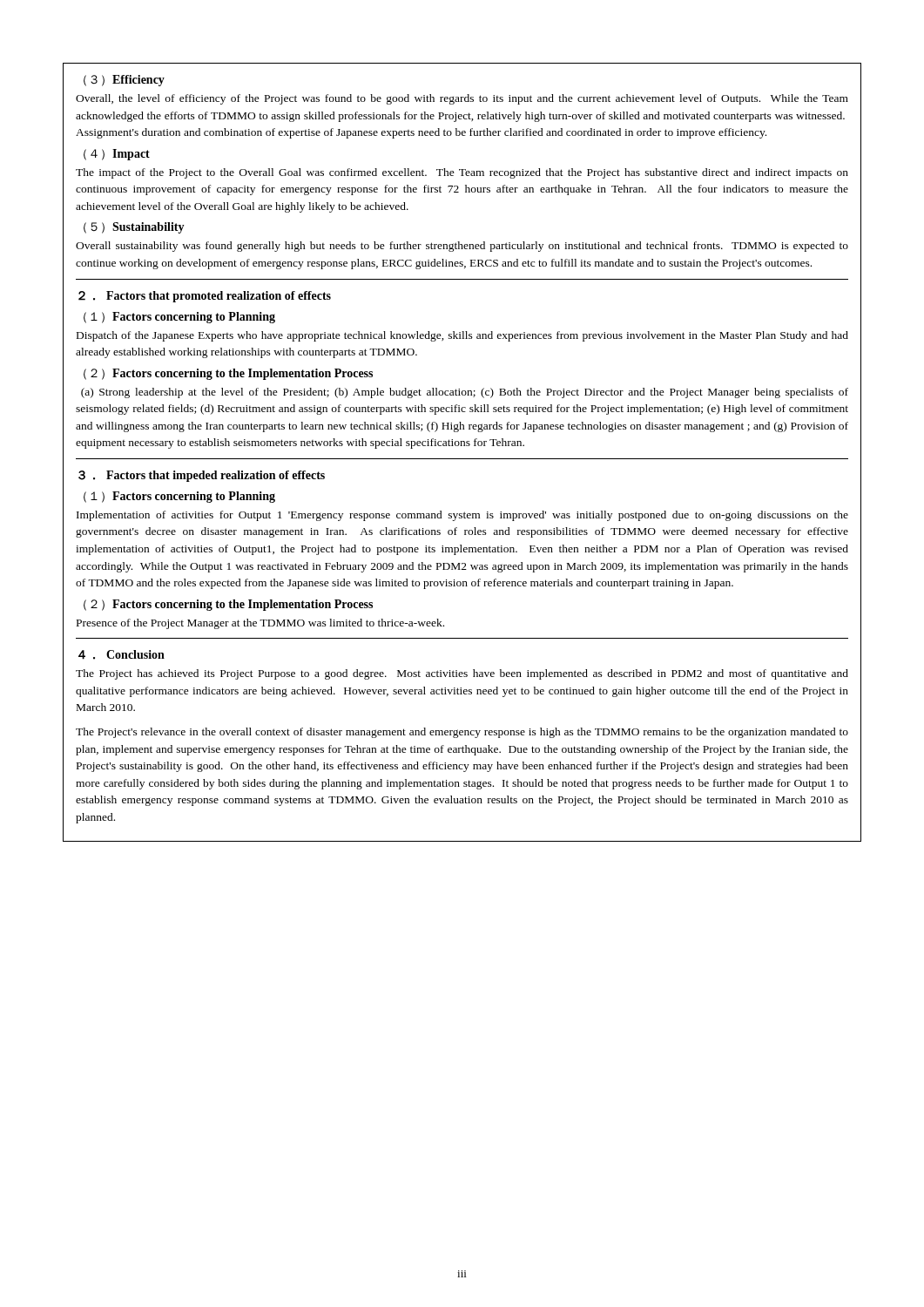Point to the text starting "２． Factors that promoted realization"
This screenshot has width=924, height=1307.
coord(203,295)
